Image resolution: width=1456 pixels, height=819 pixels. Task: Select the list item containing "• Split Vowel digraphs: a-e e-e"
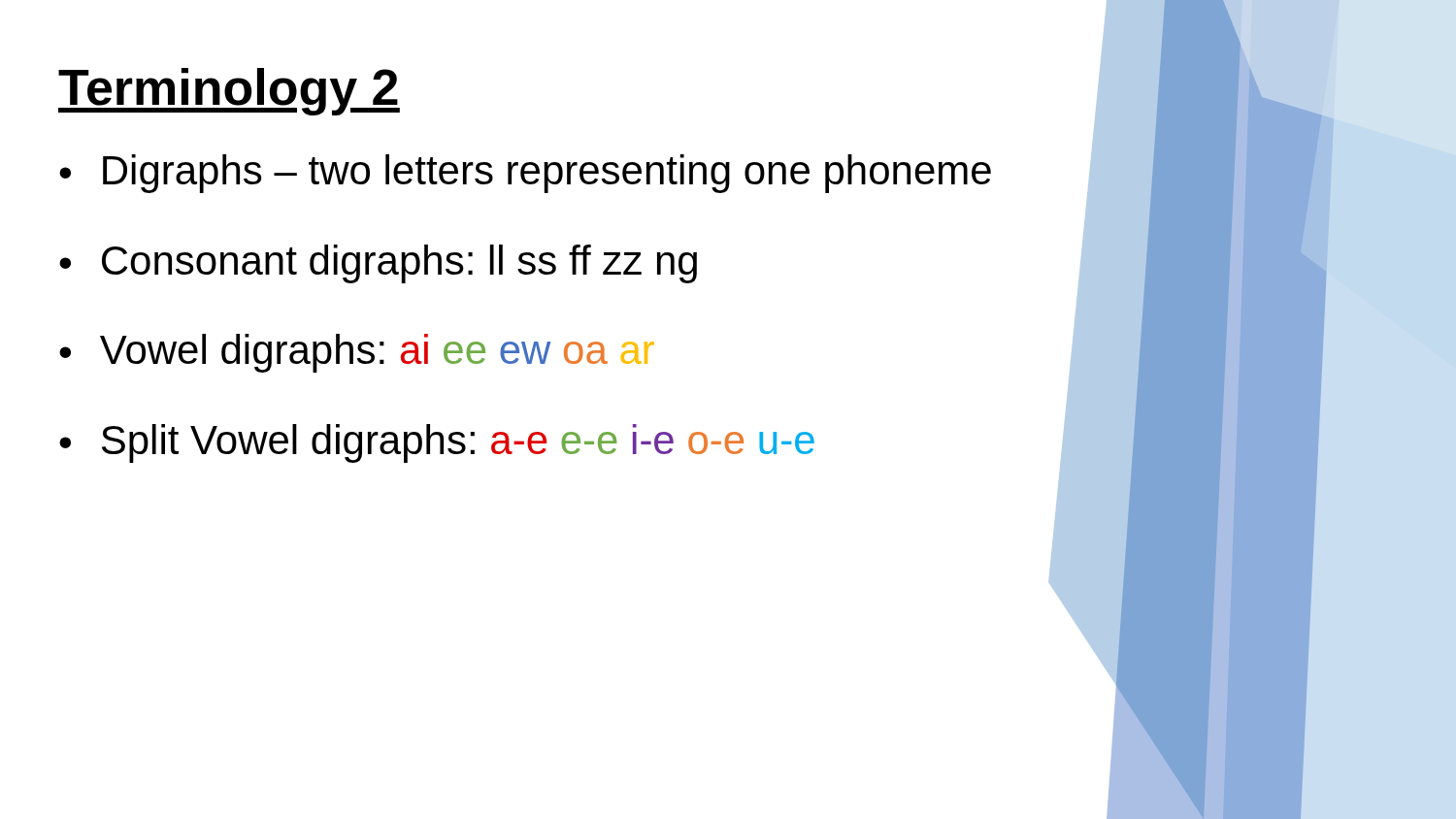click(x=568, y=441)
